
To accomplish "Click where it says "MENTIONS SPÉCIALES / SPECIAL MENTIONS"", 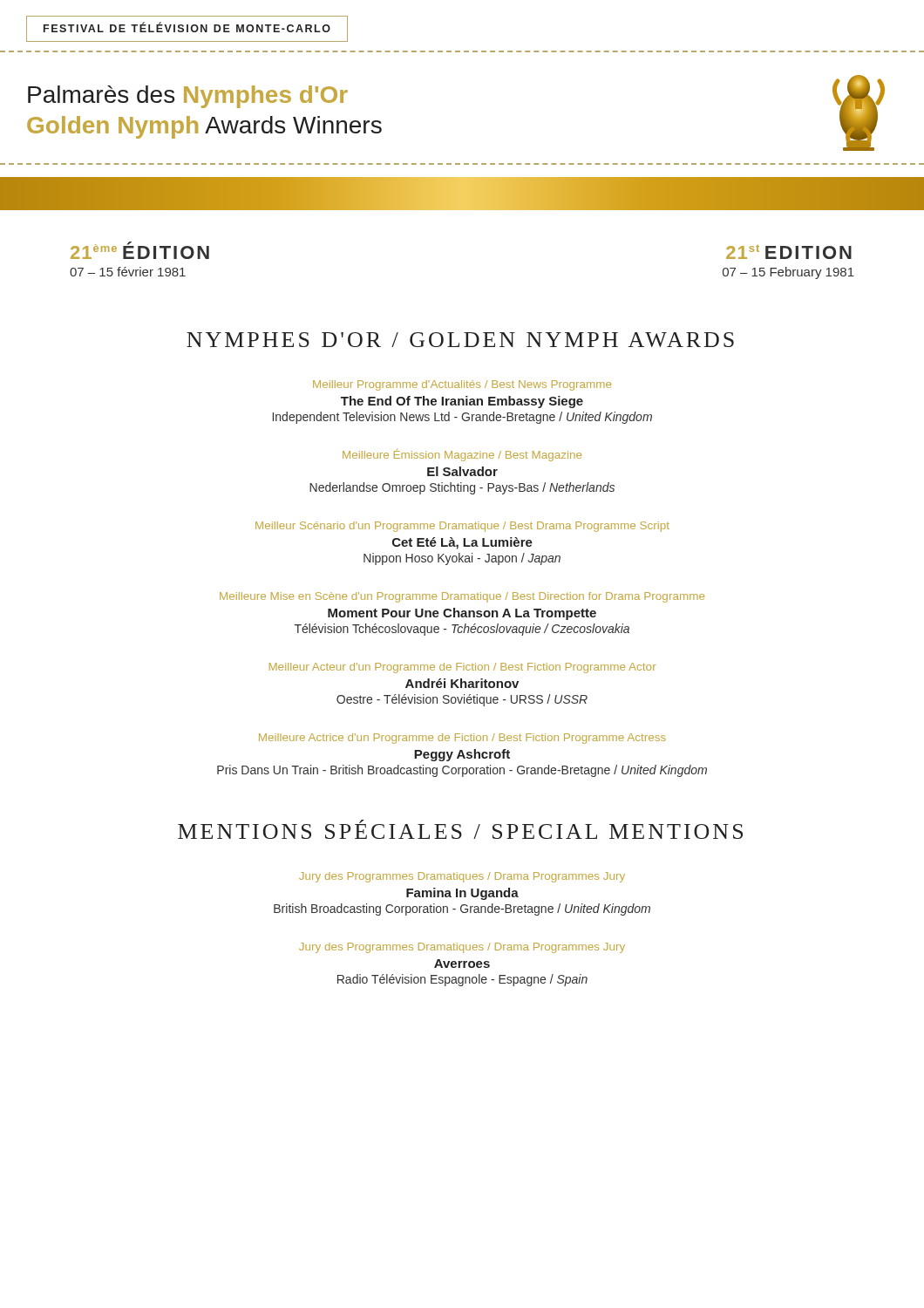I will 462,832.
